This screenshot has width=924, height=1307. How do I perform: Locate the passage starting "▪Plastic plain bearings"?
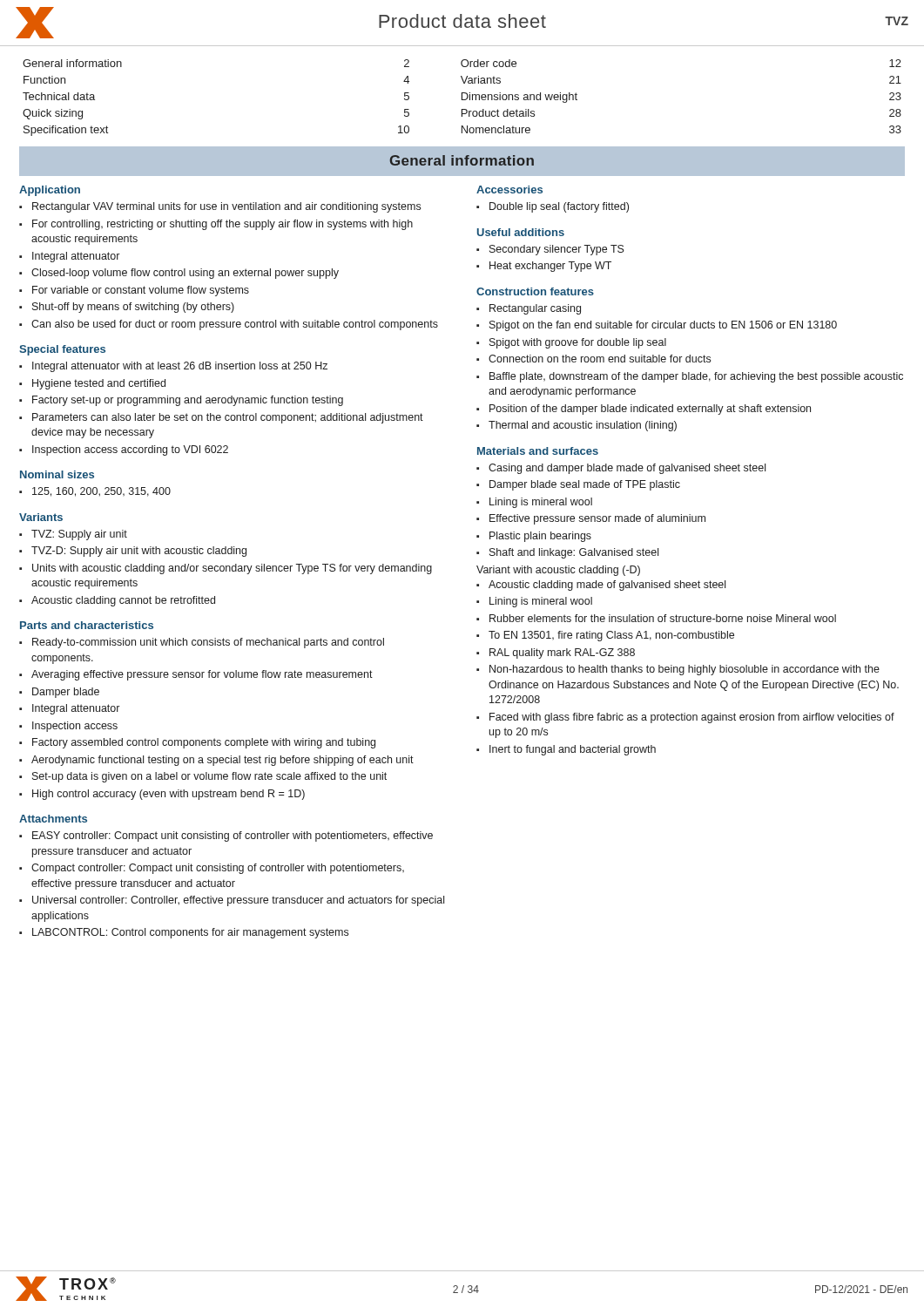(534, 537)
